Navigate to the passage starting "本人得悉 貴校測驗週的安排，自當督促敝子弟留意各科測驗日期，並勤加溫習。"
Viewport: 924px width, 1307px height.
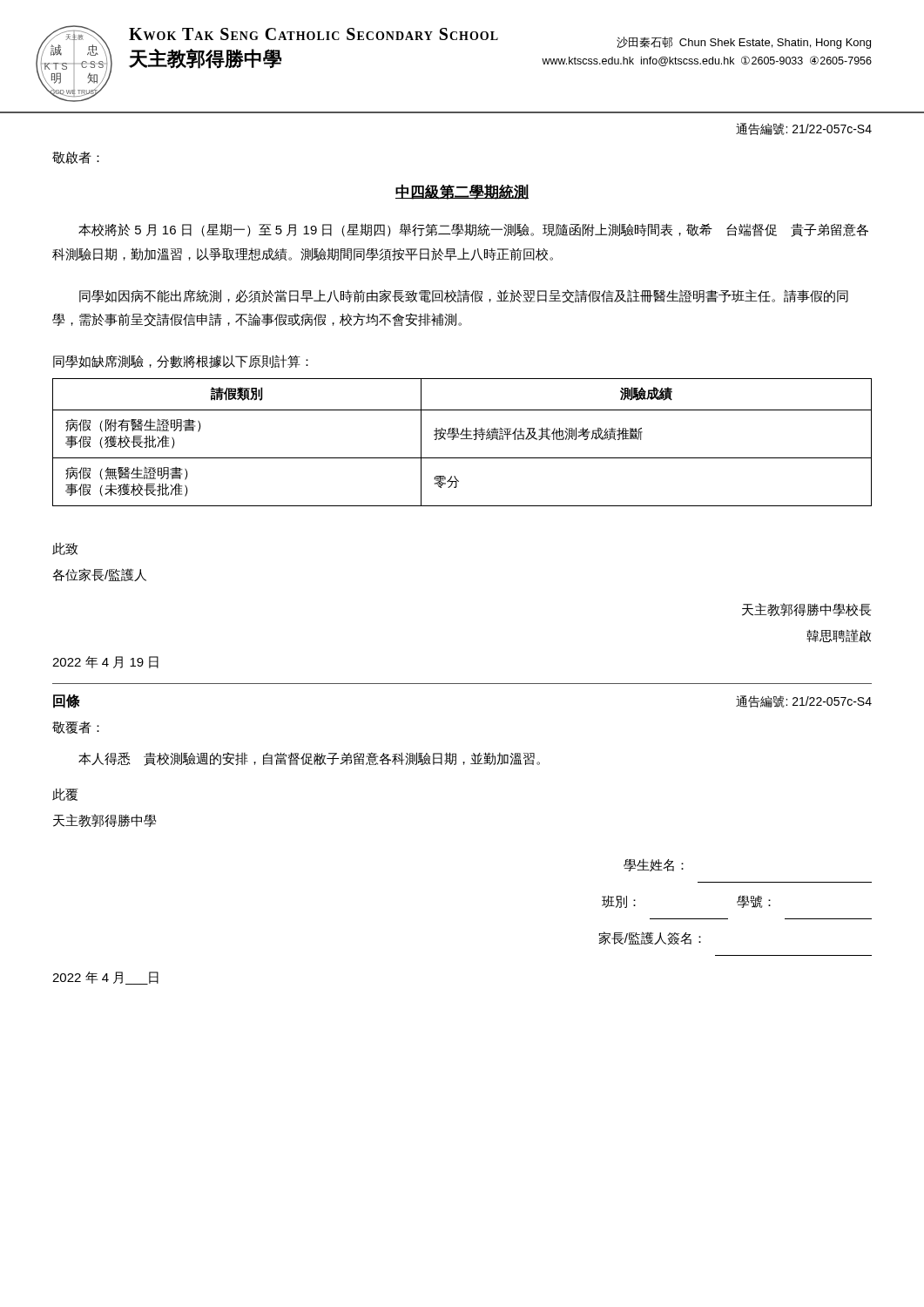[x=314, y=759]
